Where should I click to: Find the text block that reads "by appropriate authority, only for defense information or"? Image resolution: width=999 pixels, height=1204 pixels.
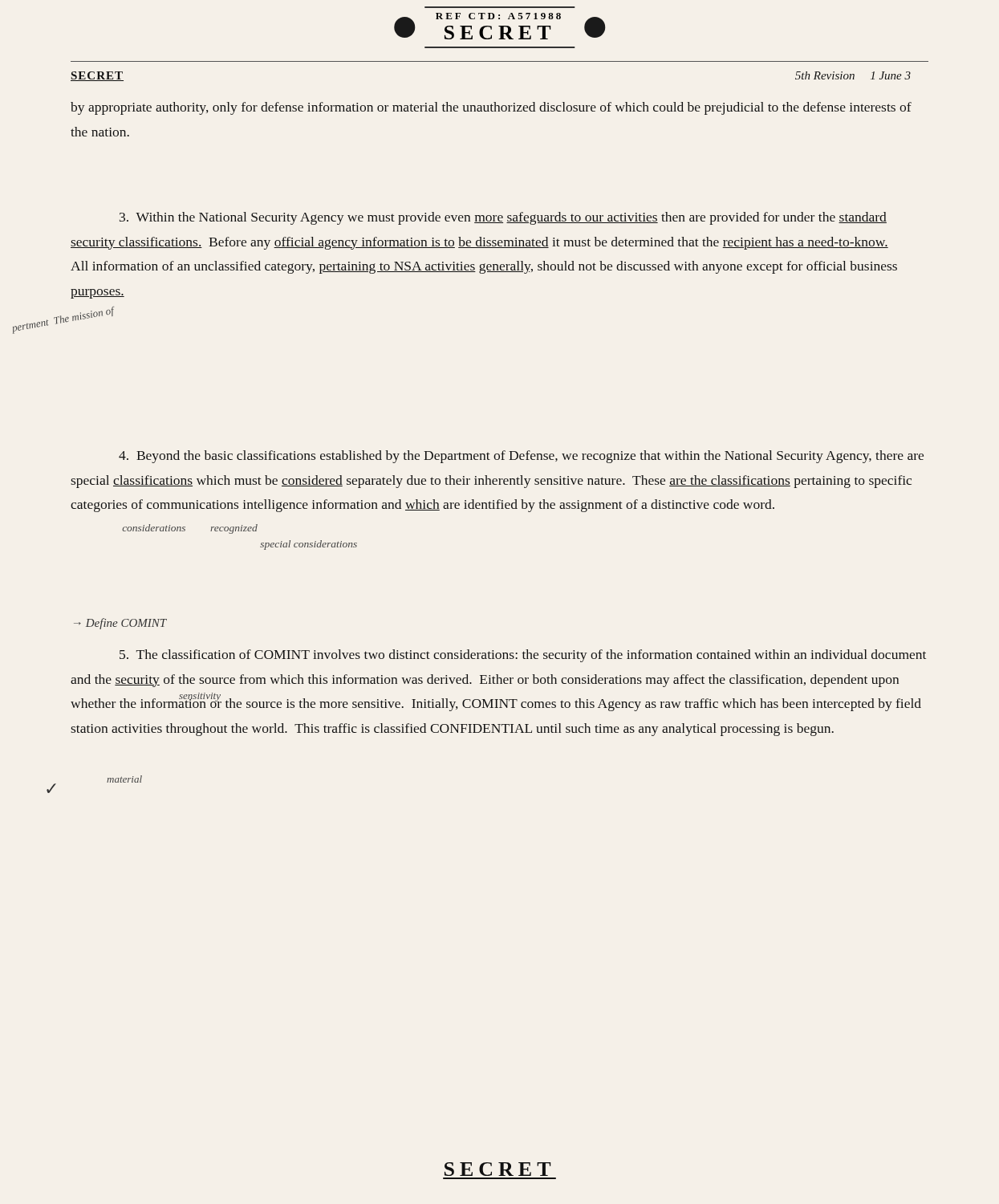pyautogui.click(x=500, y=119)
